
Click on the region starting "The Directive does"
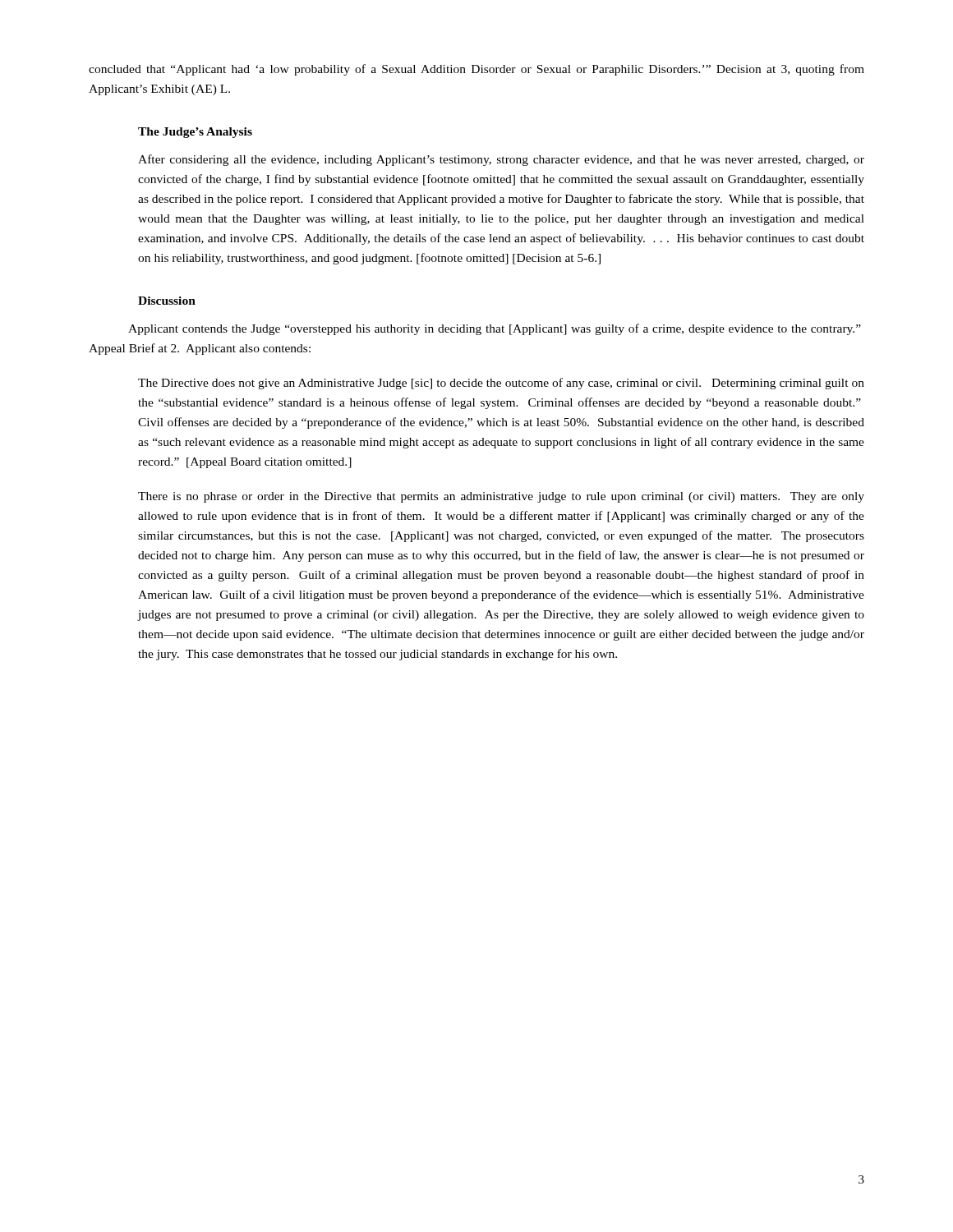(501, 422)
